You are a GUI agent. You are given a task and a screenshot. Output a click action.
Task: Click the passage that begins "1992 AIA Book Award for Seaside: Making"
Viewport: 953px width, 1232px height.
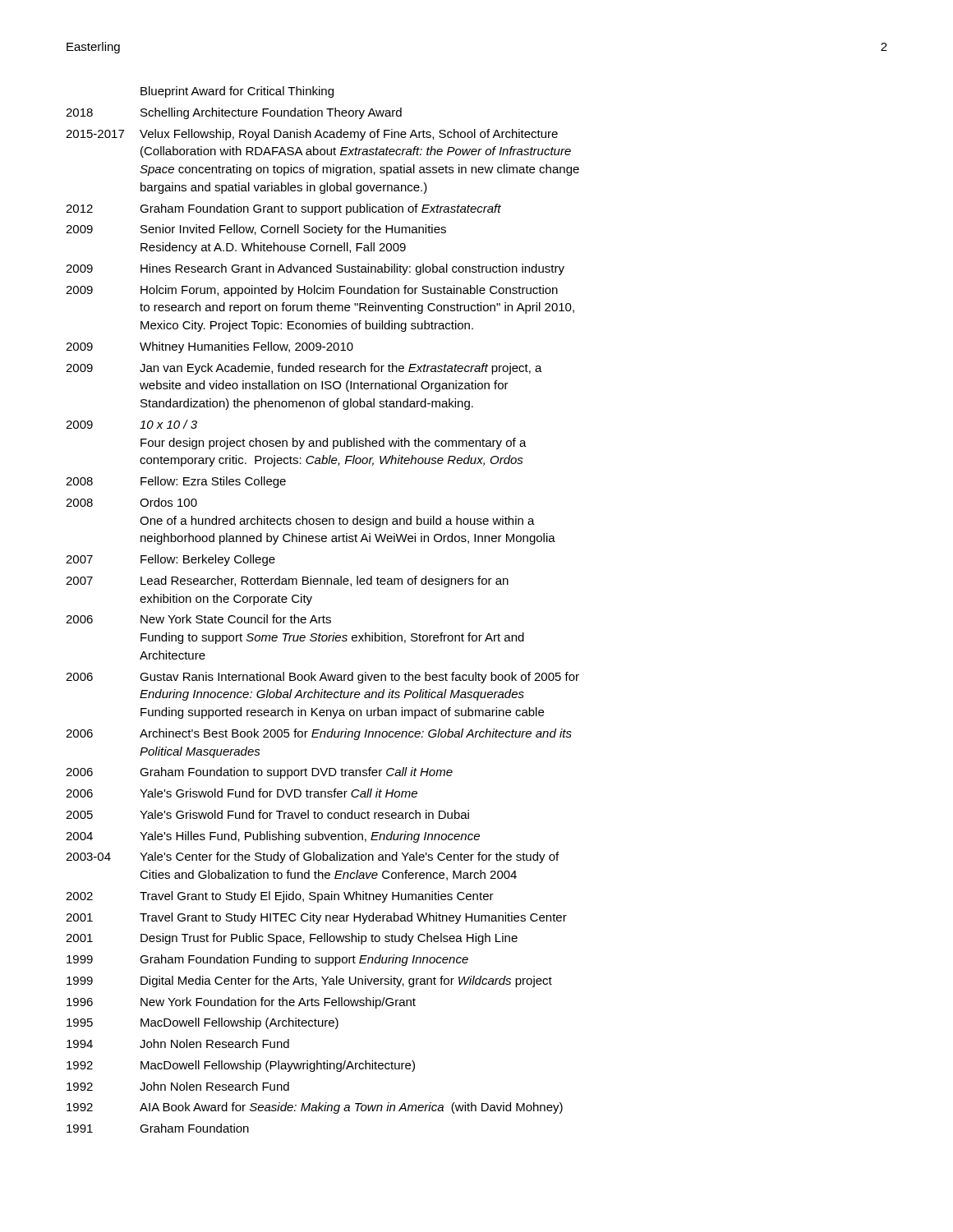pos(476,1107)
